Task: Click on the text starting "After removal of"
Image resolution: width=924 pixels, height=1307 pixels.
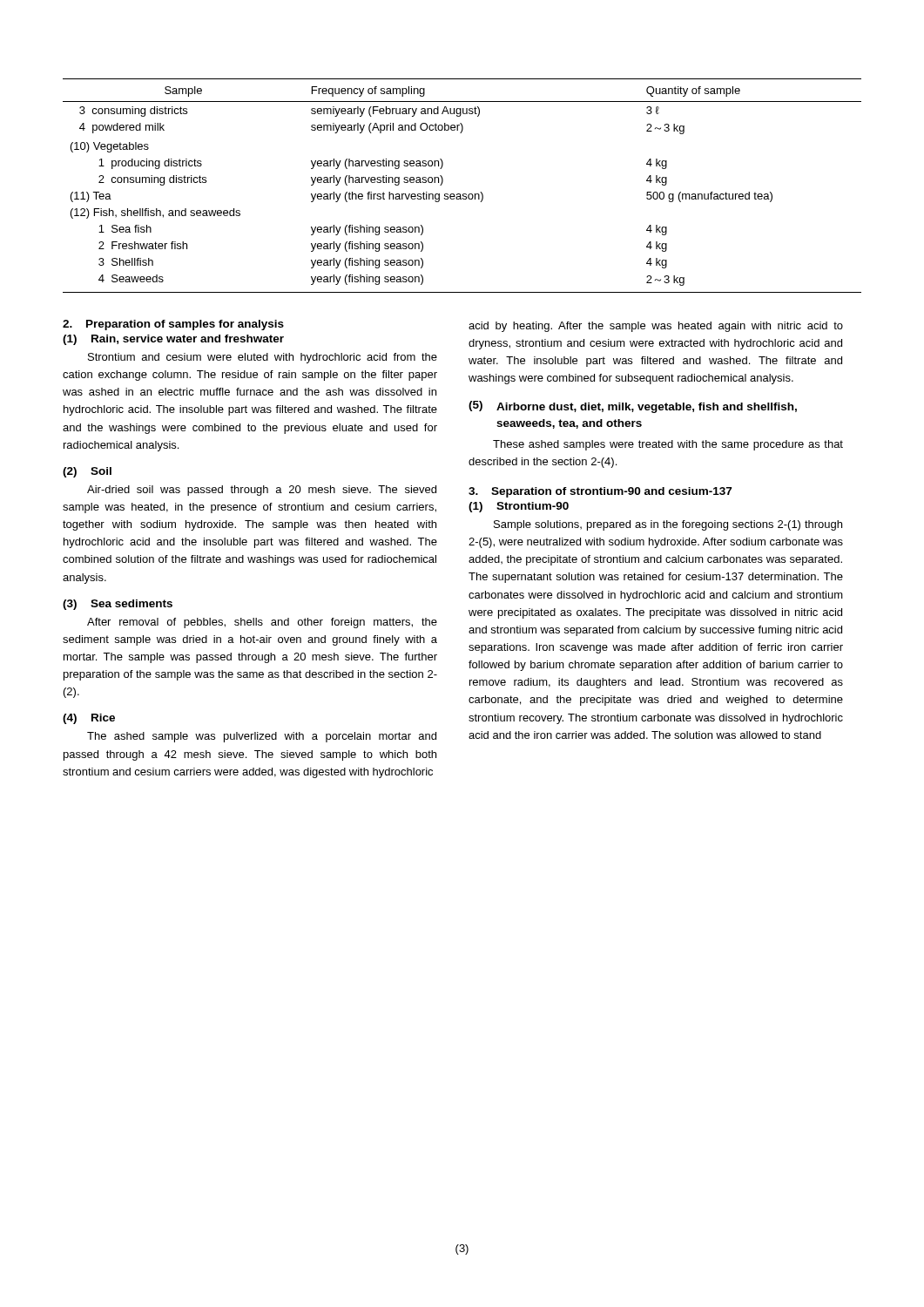Action: 250,657
